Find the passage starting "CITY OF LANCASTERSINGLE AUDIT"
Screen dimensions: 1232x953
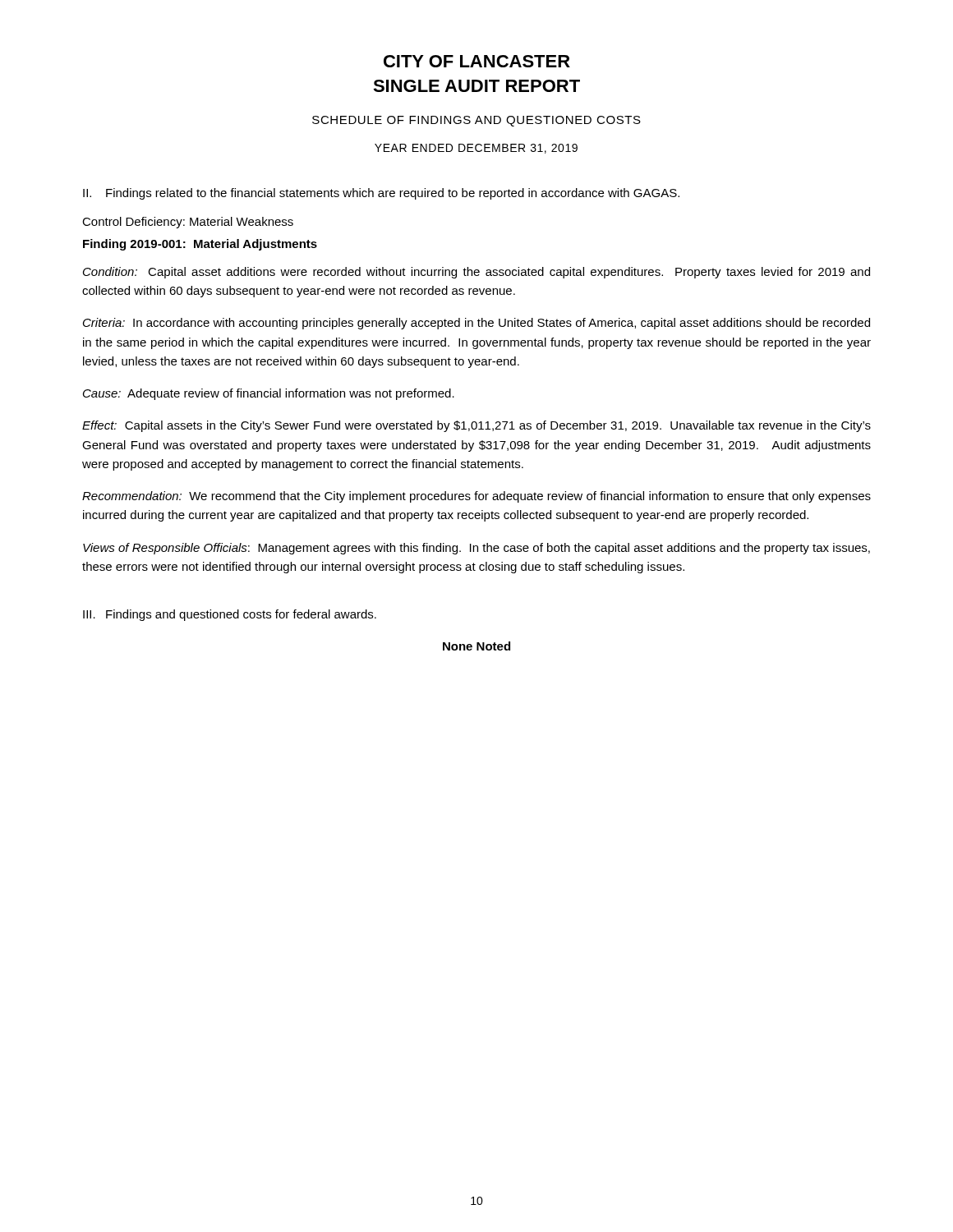point(476,74)
